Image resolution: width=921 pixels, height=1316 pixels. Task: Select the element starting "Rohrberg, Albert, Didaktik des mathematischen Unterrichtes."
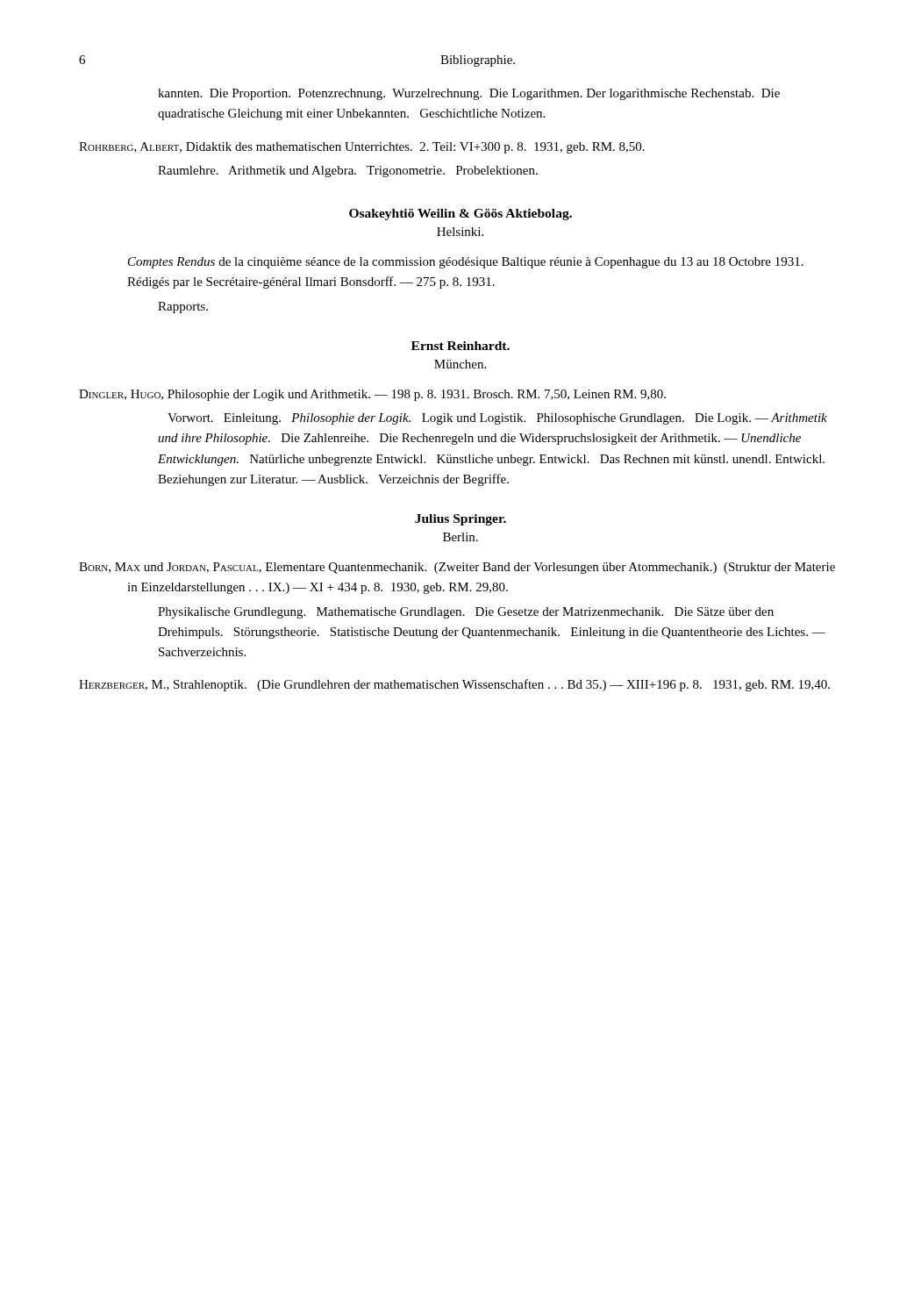click(460, 159)
